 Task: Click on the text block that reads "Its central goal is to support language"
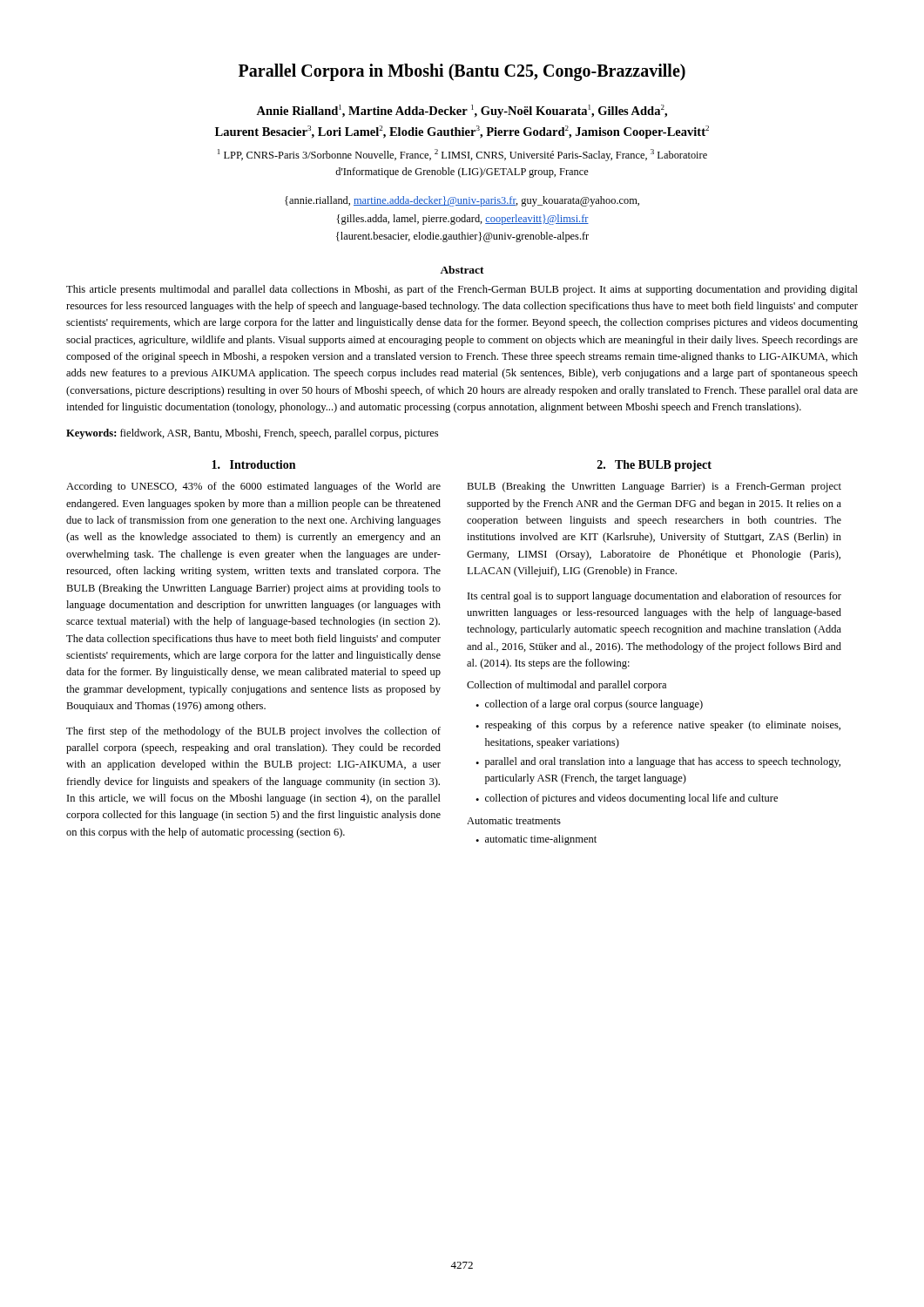654,629
